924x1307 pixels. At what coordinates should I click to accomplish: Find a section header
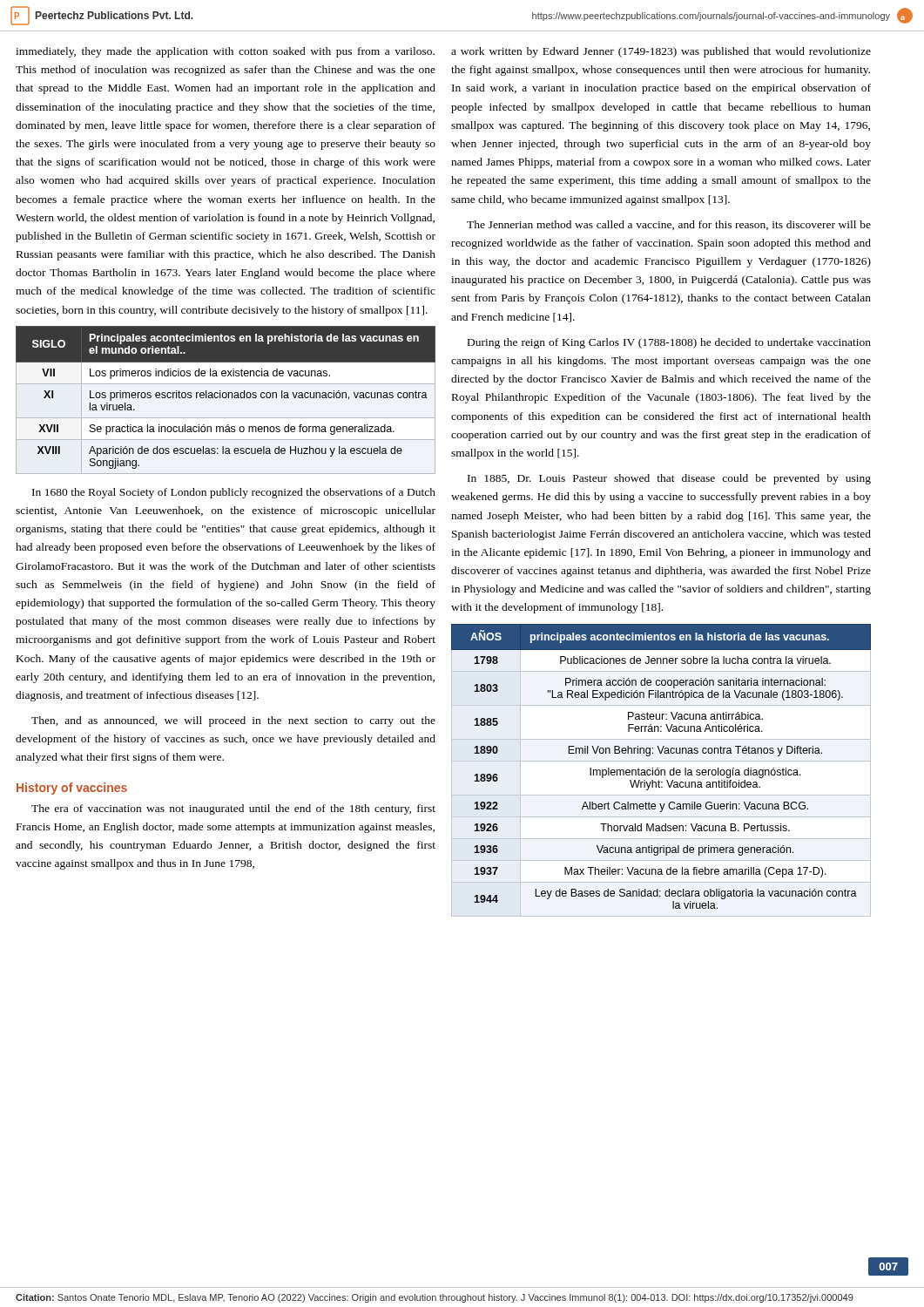point(72,787)
